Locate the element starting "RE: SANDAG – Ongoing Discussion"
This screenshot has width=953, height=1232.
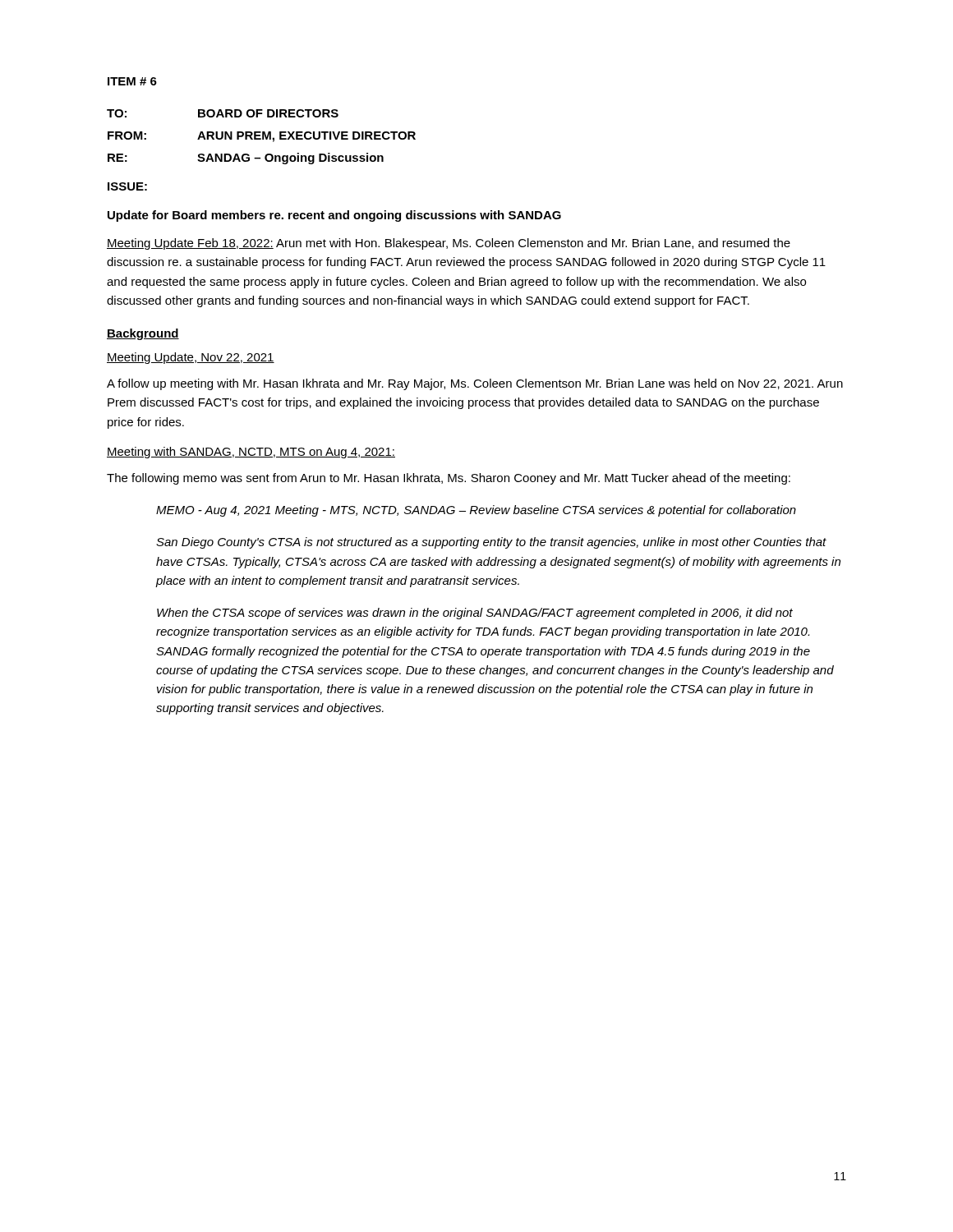245,157
